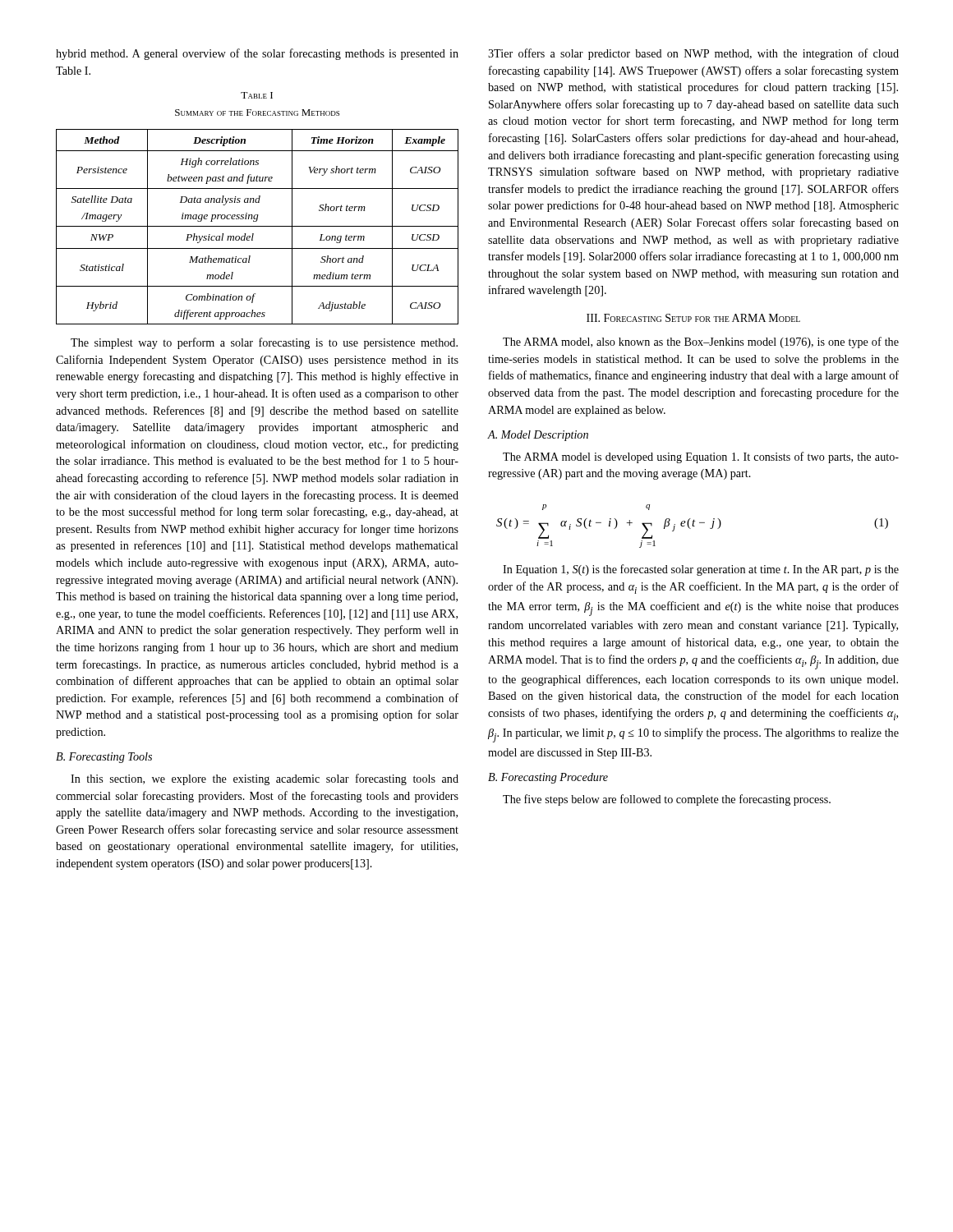The width and height of the screenshot is (953, 1232).
Task: Navigate to the block starting "Table I Summary"
Action: pos(257,104)
